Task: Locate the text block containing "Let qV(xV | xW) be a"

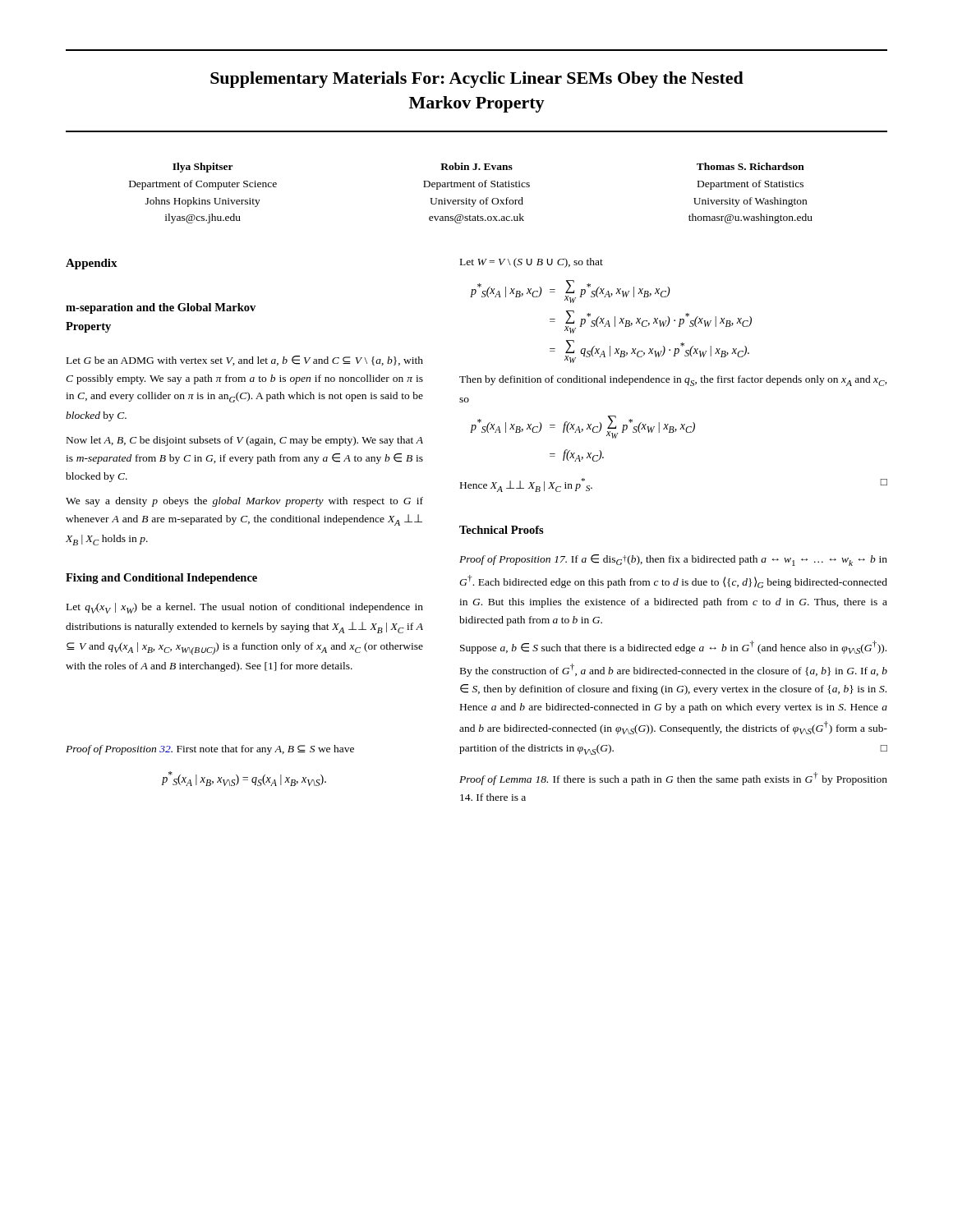Action: tap(244, 636)
